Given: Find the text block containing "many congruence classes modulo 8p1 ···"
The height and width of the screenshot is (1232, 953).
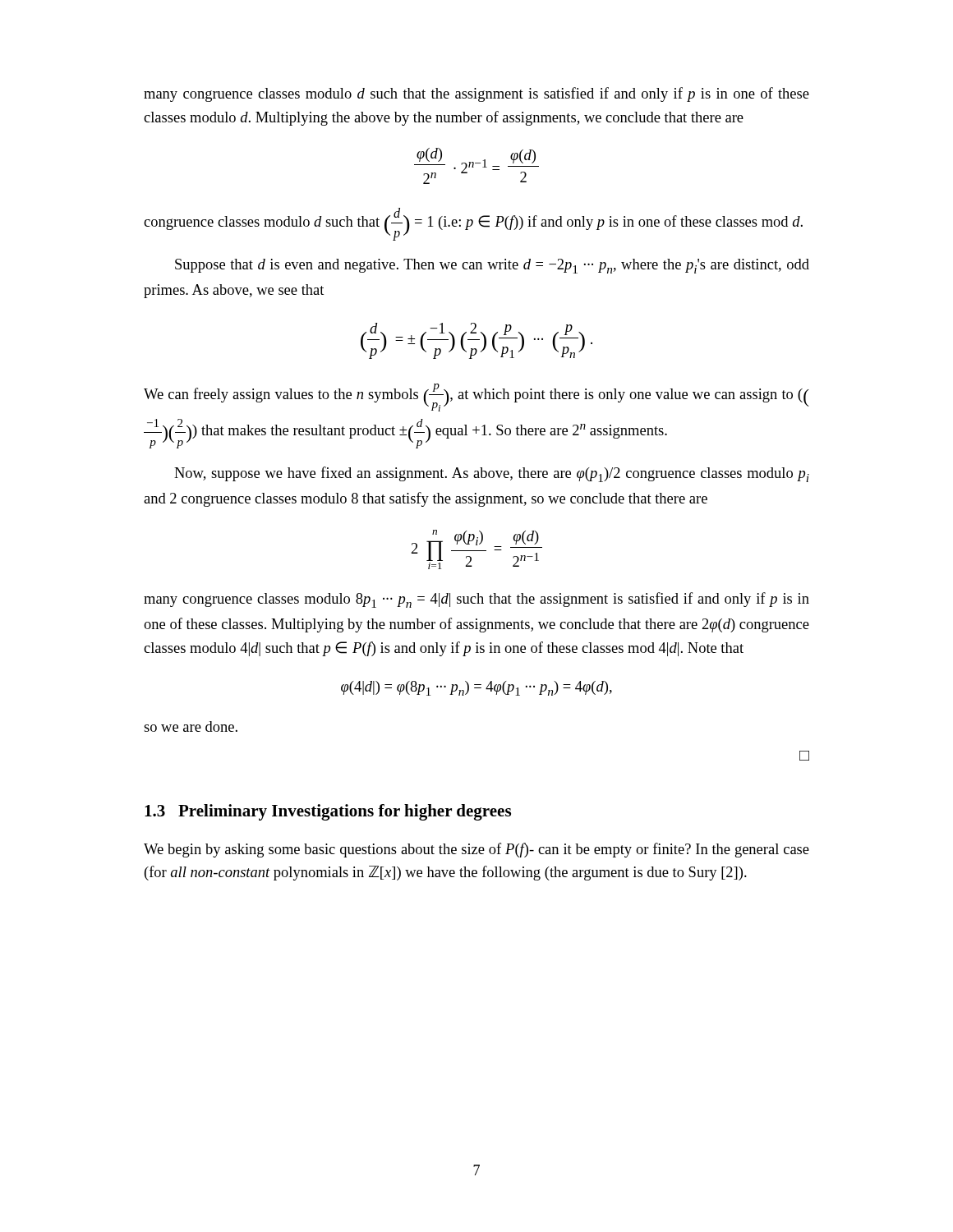Looking at the screenshot, I should (x=476, y=624).
